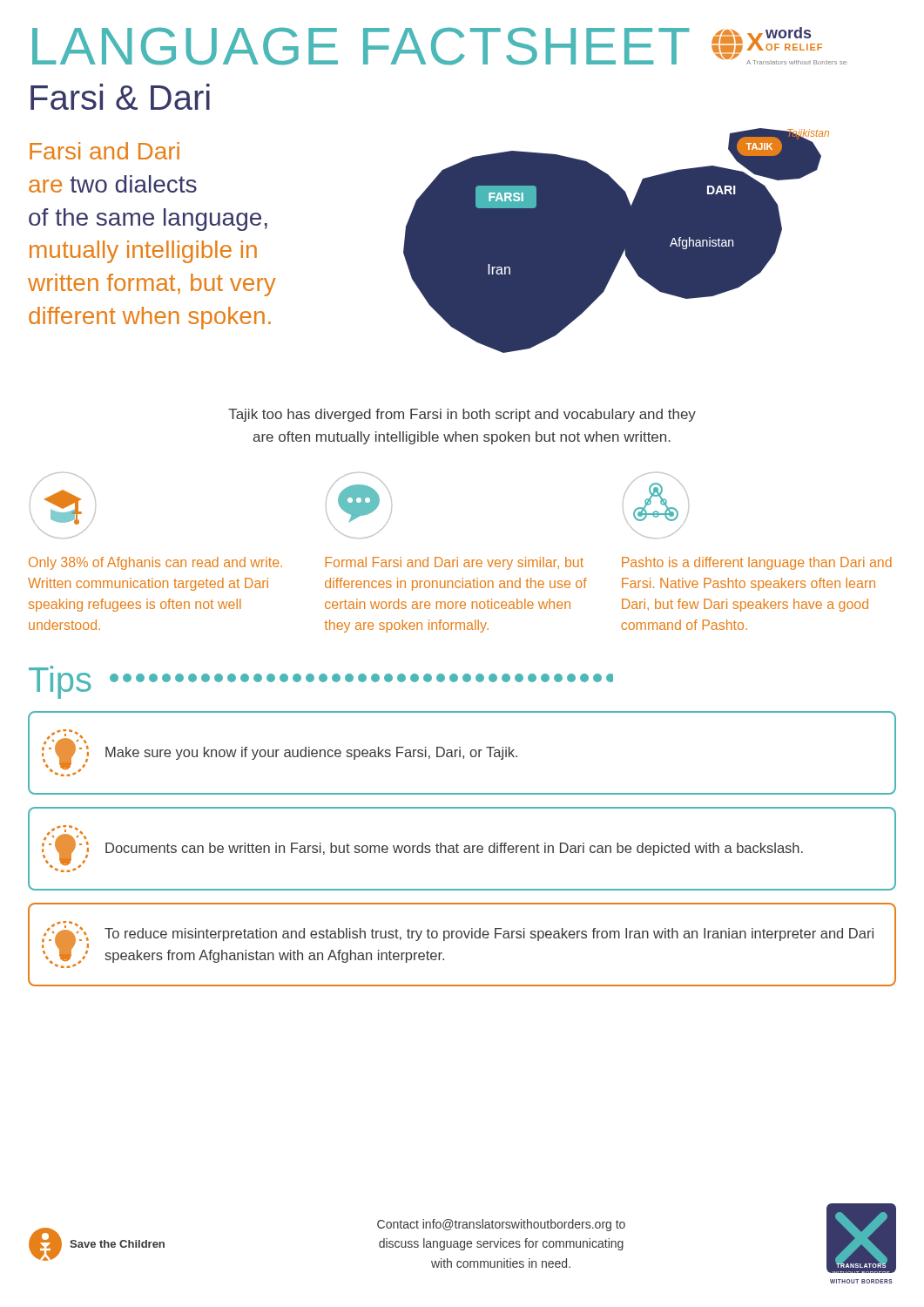Select the text block containing "Tajik too has diverged from Farsi in both"

coord(462,426)
